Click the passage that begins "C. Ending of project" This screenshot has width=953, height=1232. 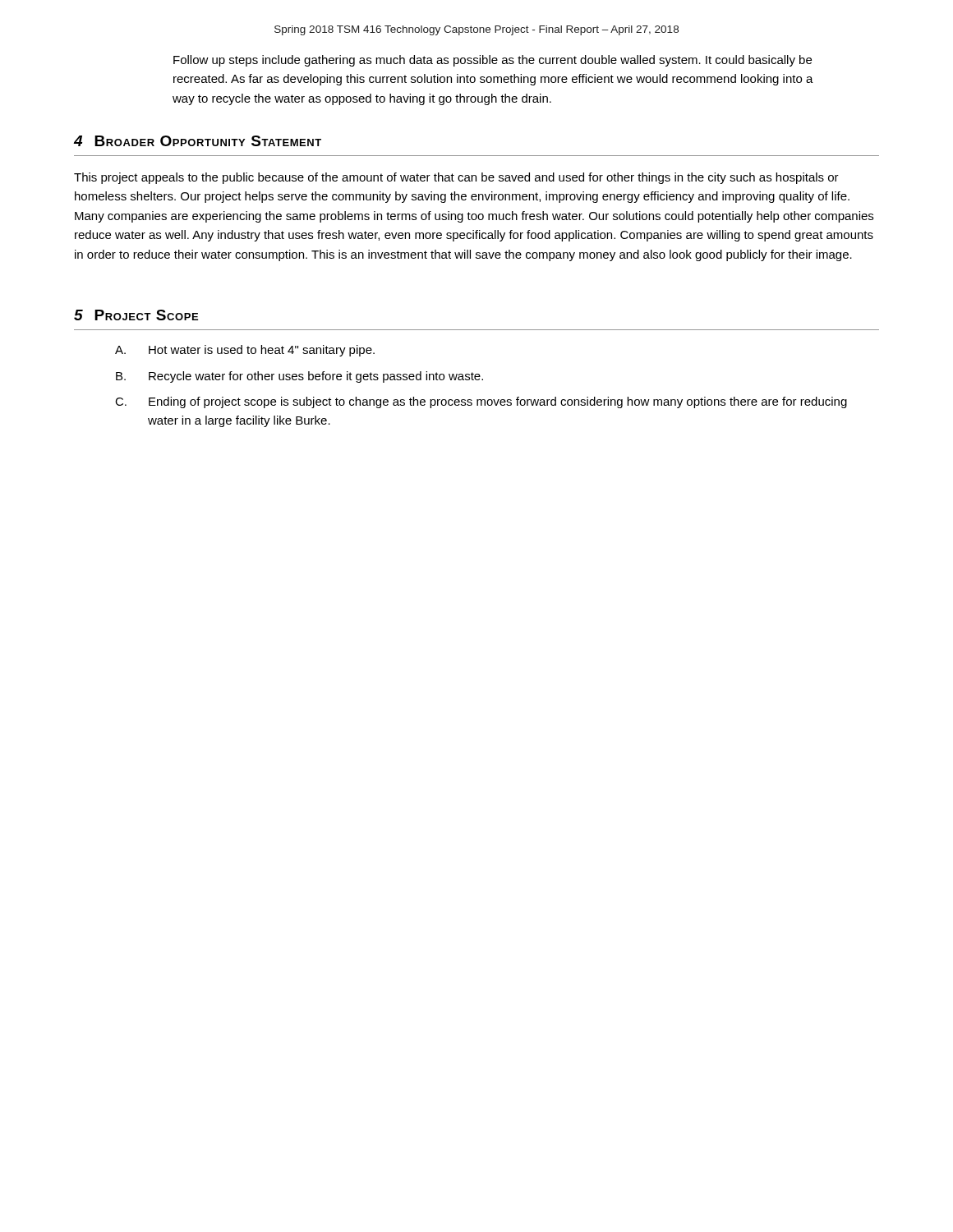497,411
